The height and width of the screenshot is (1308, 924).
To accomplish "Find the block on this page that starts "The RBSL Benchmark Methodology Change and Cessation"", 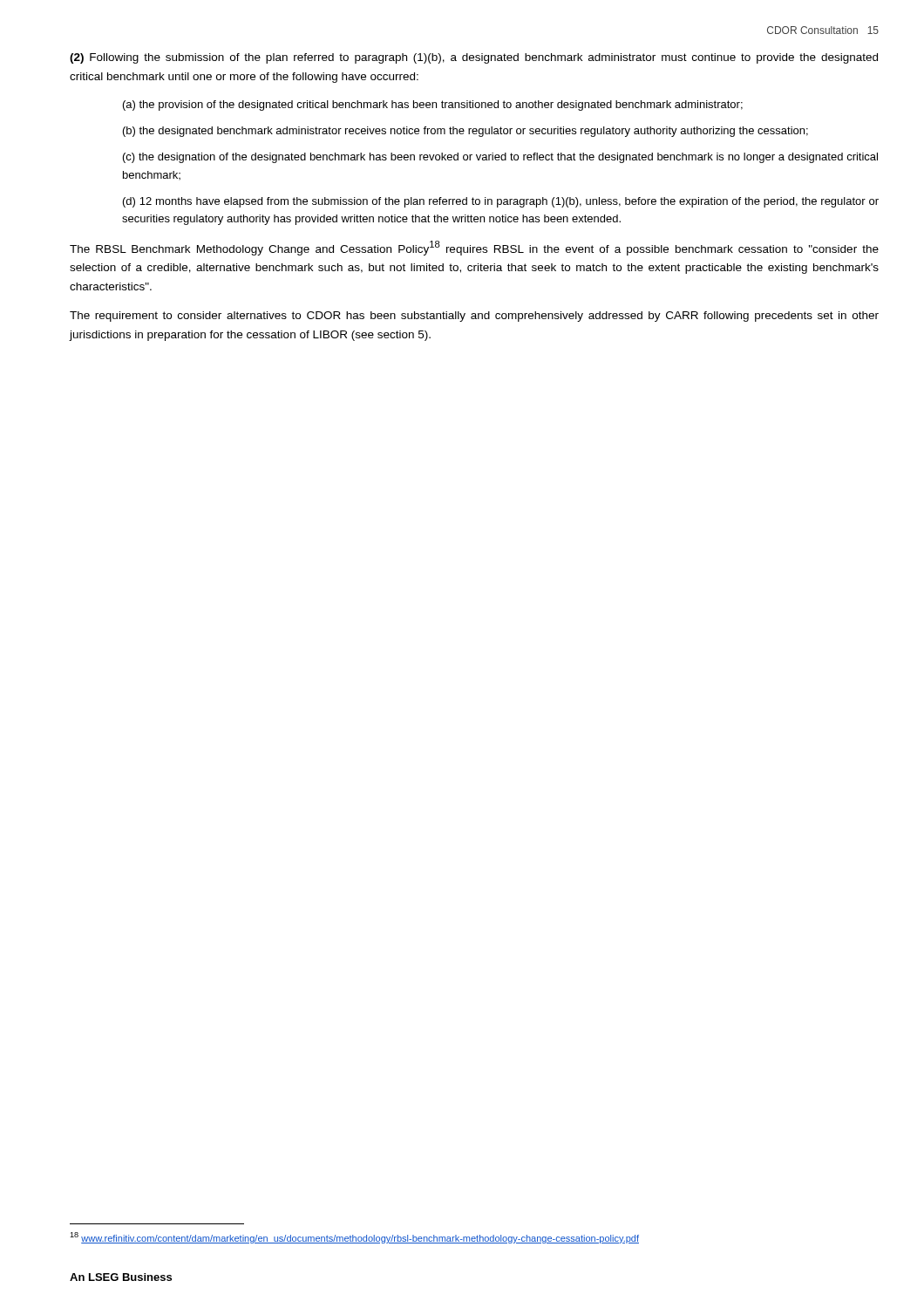I will [474, 266].
